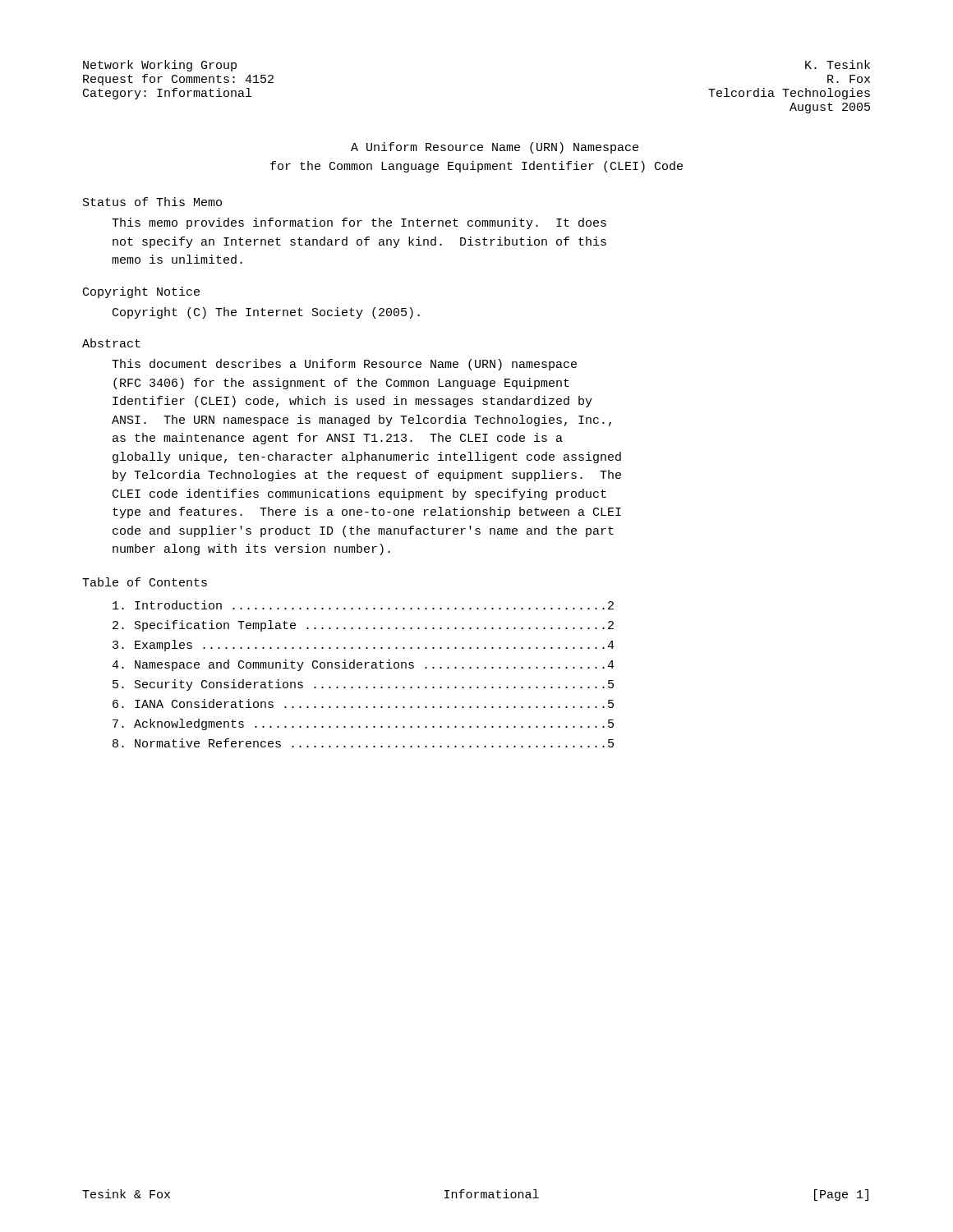Select the text block starting "This document describes a Uniform Resource Name"

tap(367, 458)
